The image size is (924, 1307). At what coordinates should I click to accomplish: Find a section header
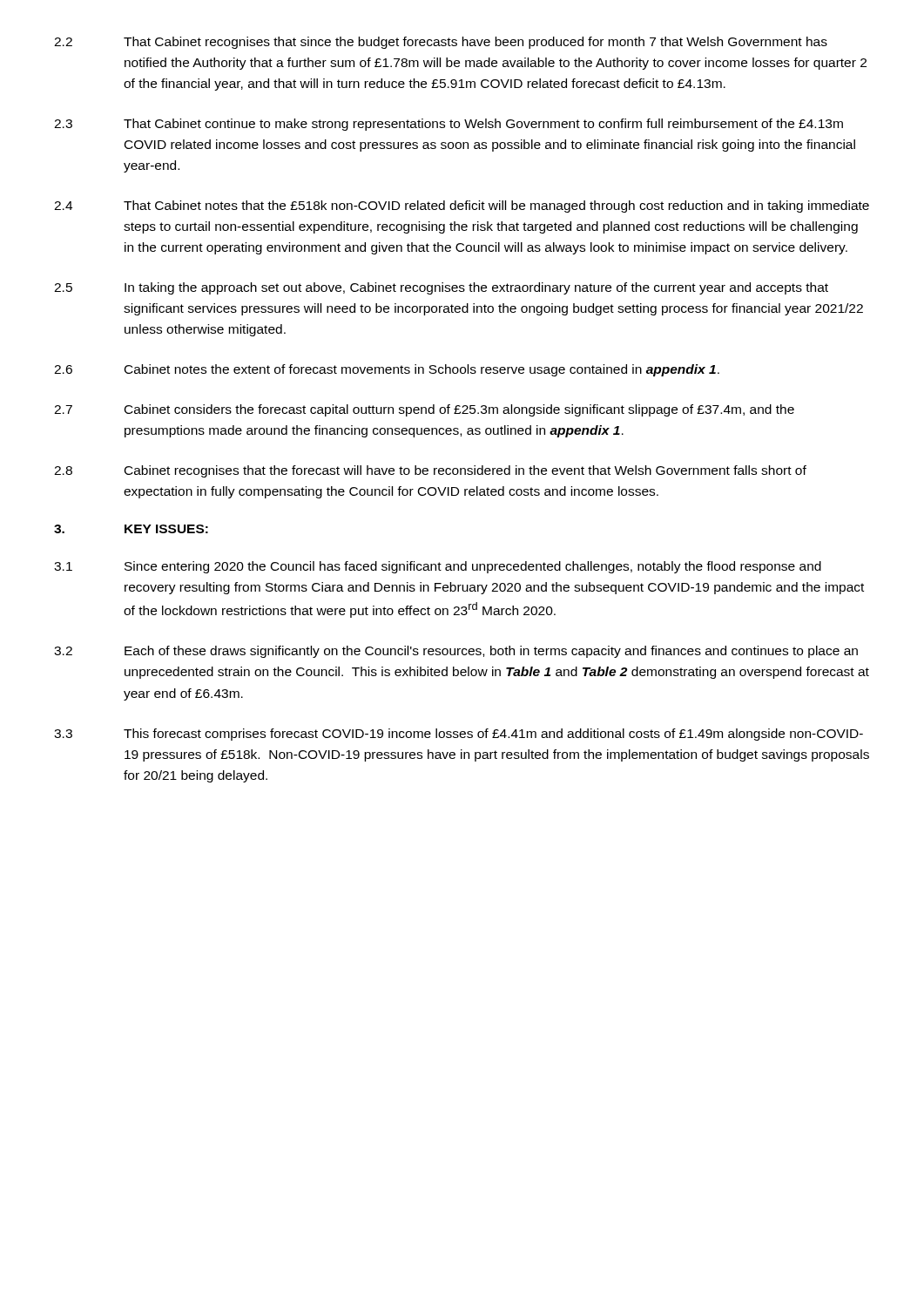tap(131, 529)
